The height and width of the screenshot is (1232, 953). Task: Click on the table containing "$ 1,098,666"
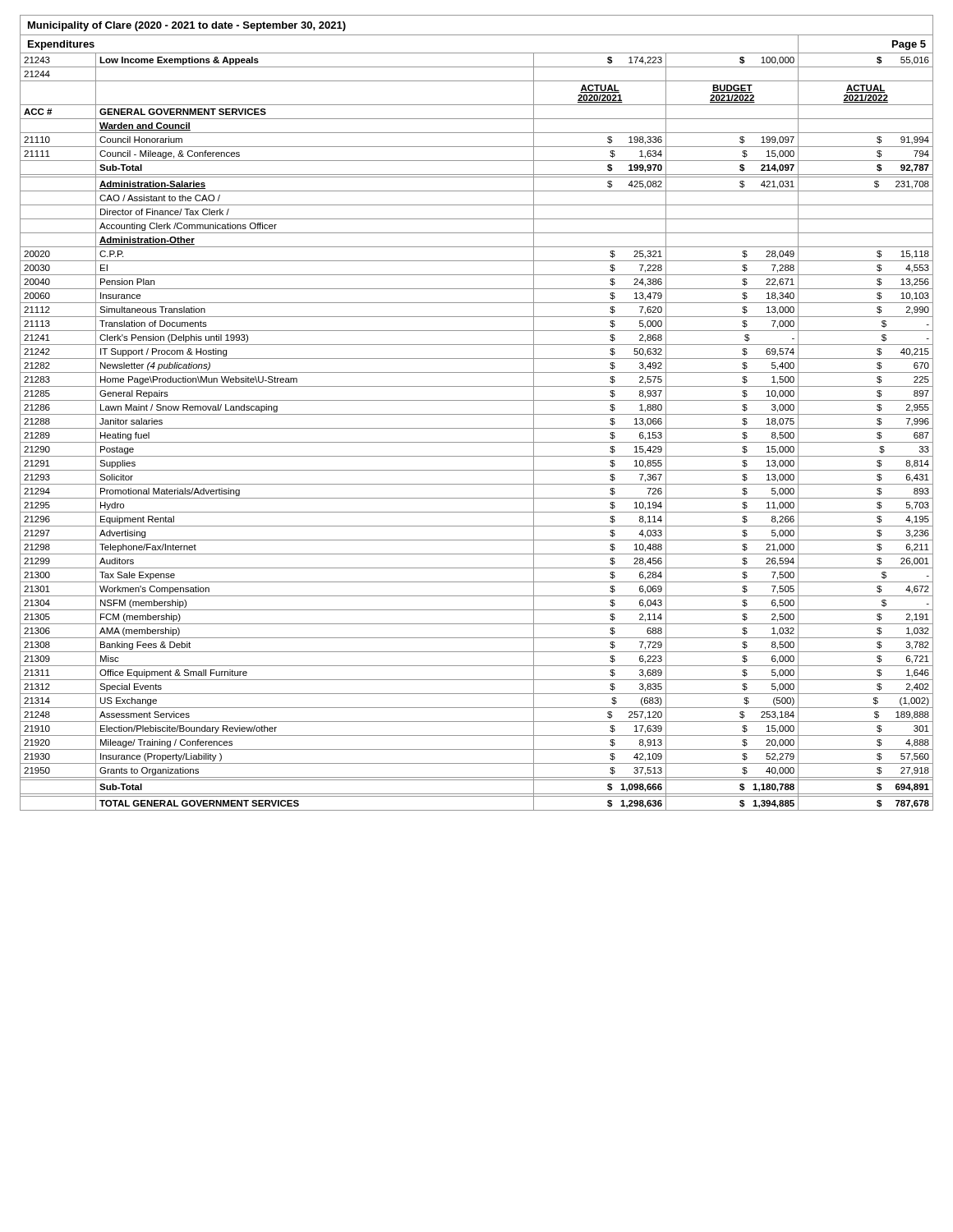coord(476,413)
